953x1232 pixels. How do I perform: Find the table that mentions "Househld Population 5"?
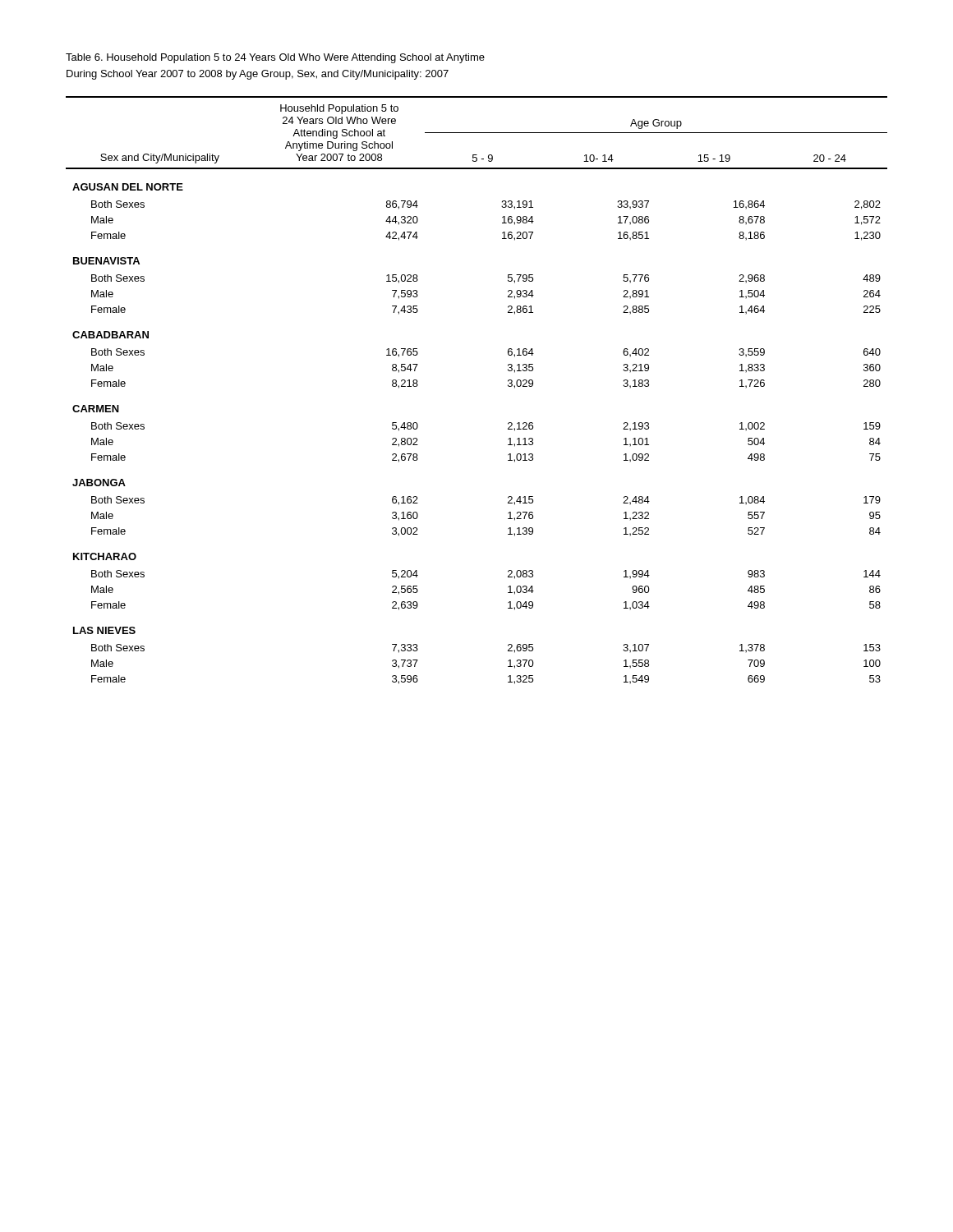476,391
